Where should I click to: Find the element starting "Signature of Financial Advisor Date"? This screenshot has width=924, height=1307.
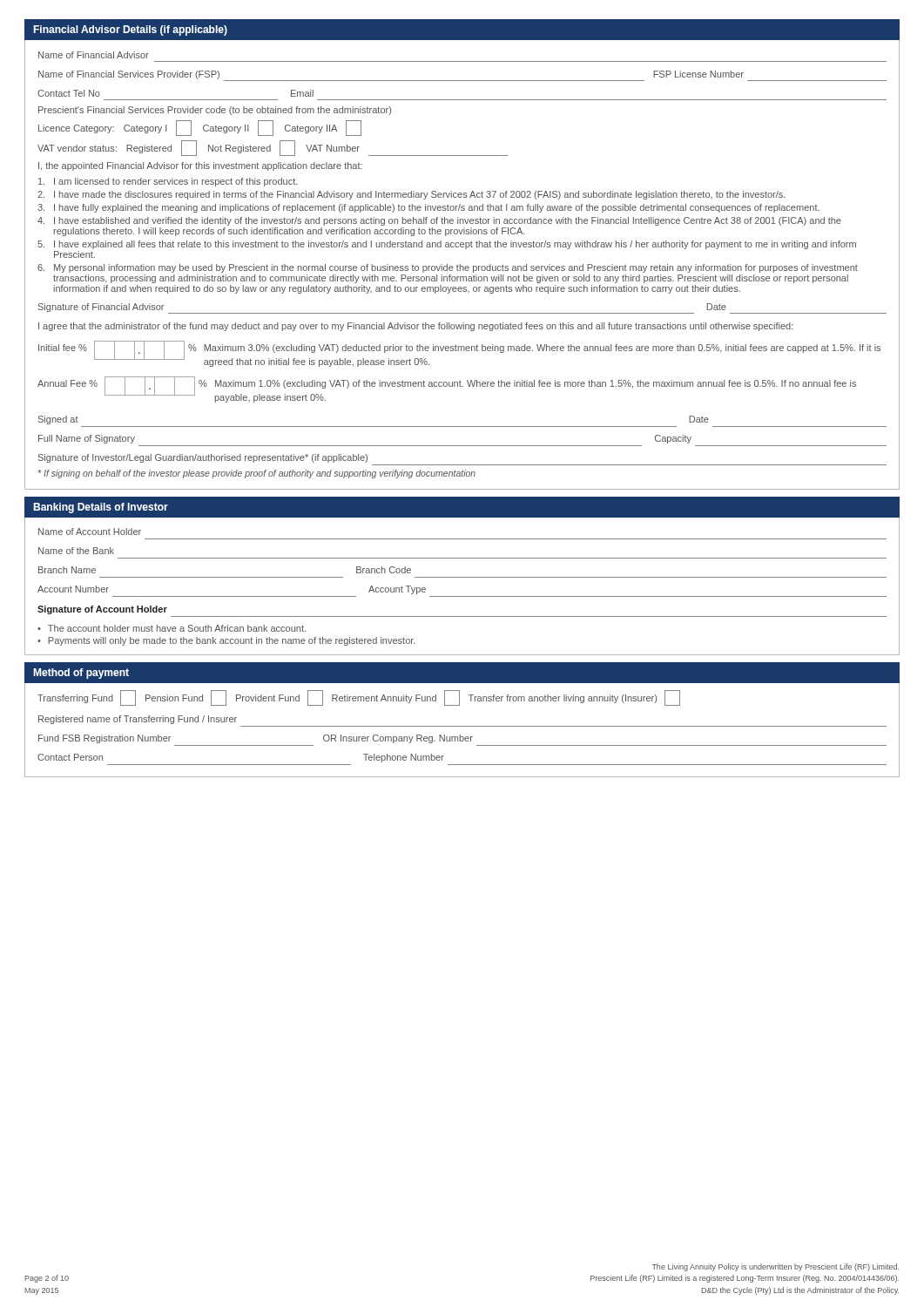[462, 306]
